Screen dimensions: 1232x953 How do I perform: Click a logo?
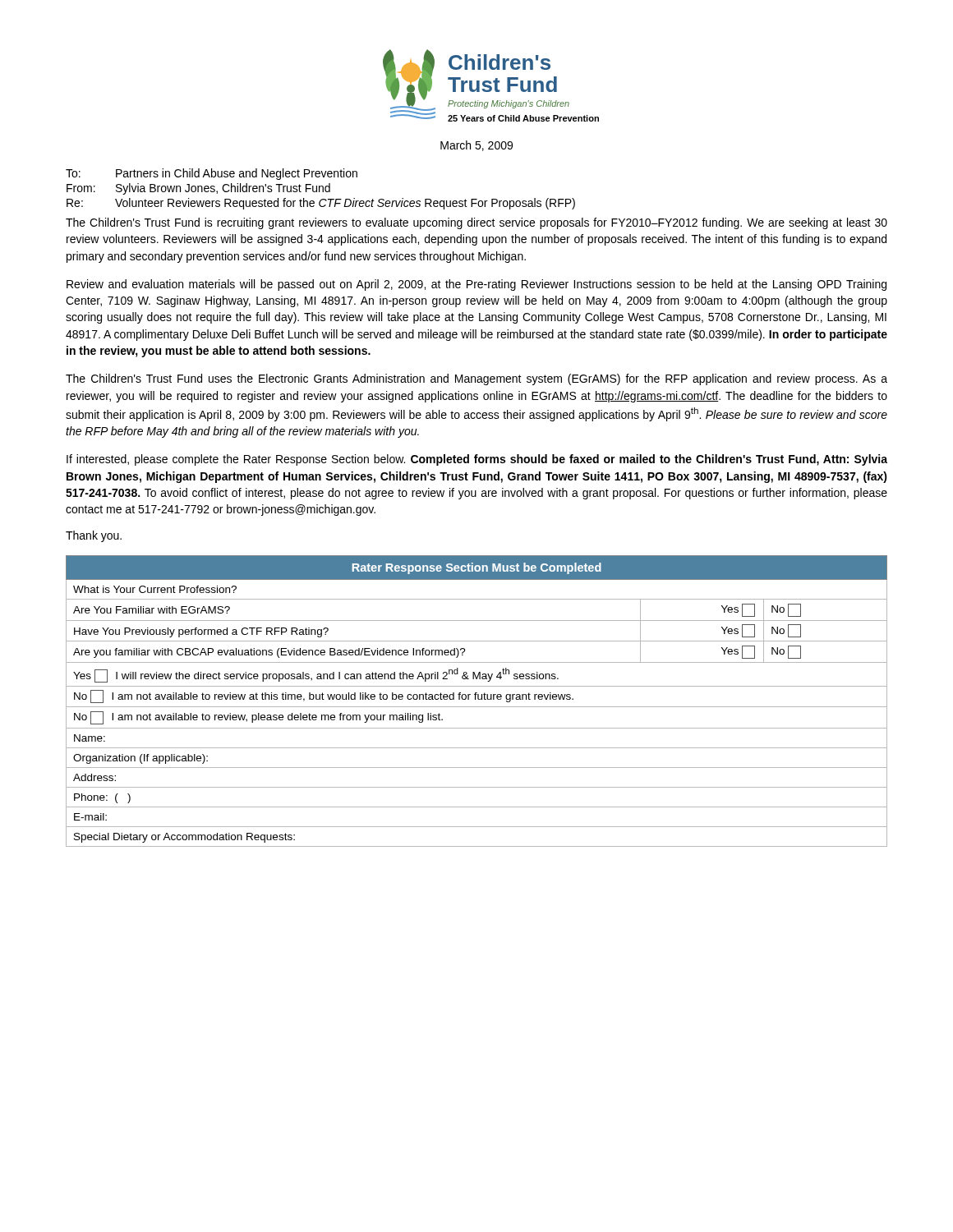476,83
